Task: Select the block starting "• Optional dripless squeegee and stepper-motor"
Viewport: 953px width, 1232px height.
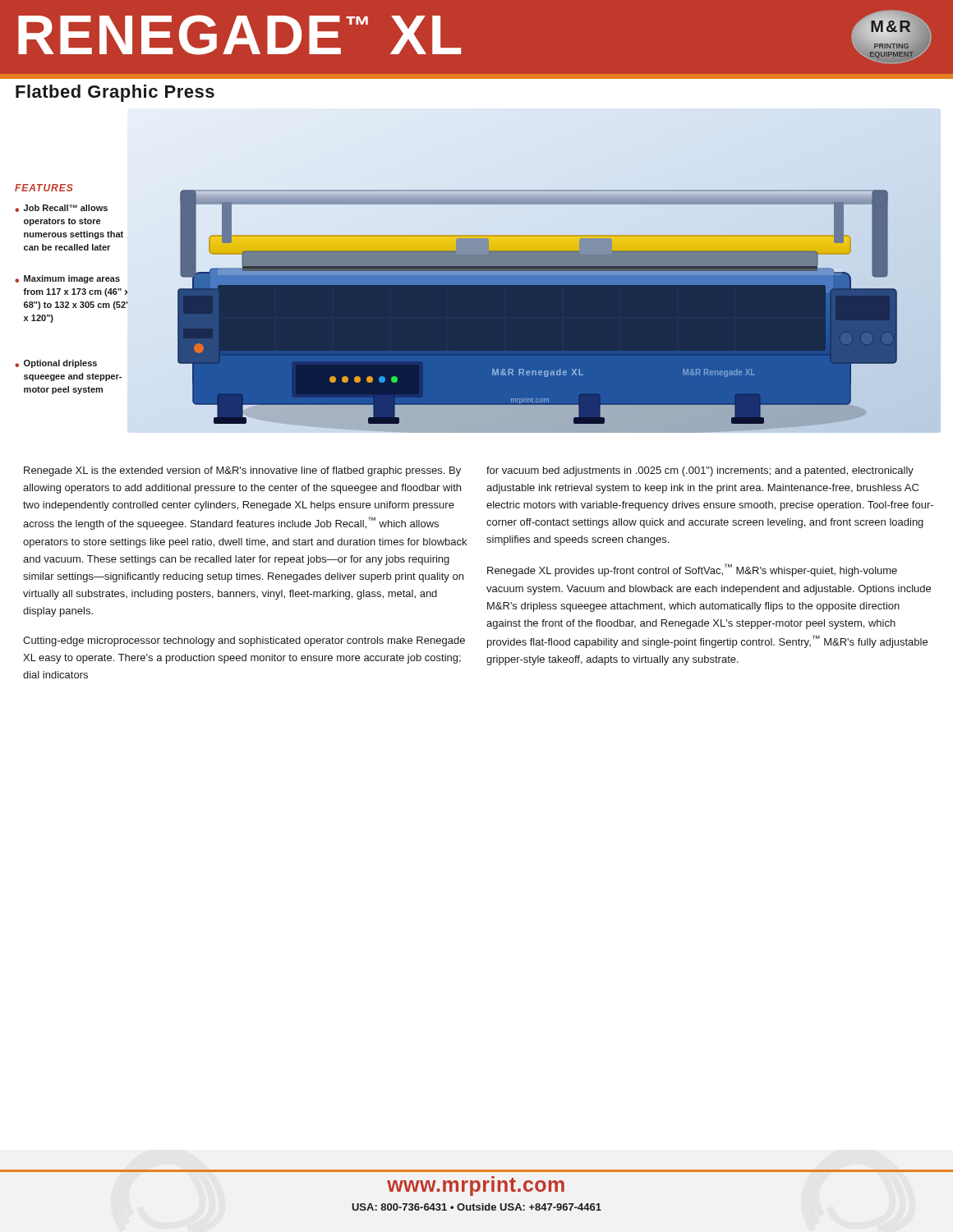Action: [x=76, y=377]
